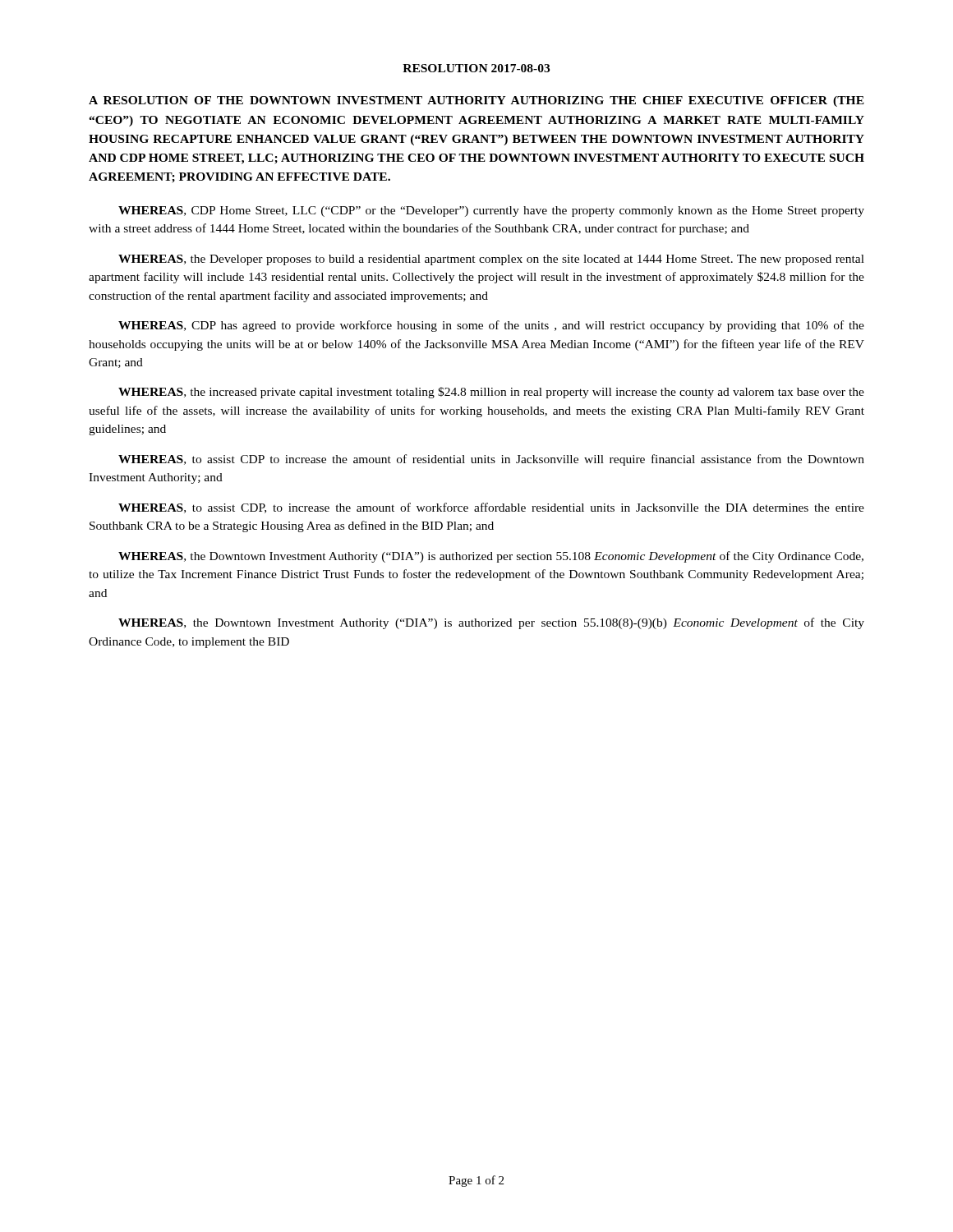The image size is (953, 1232).
Task: Click on the text block containing "WHEREAS, the increased private"
Action: [476, 409]
